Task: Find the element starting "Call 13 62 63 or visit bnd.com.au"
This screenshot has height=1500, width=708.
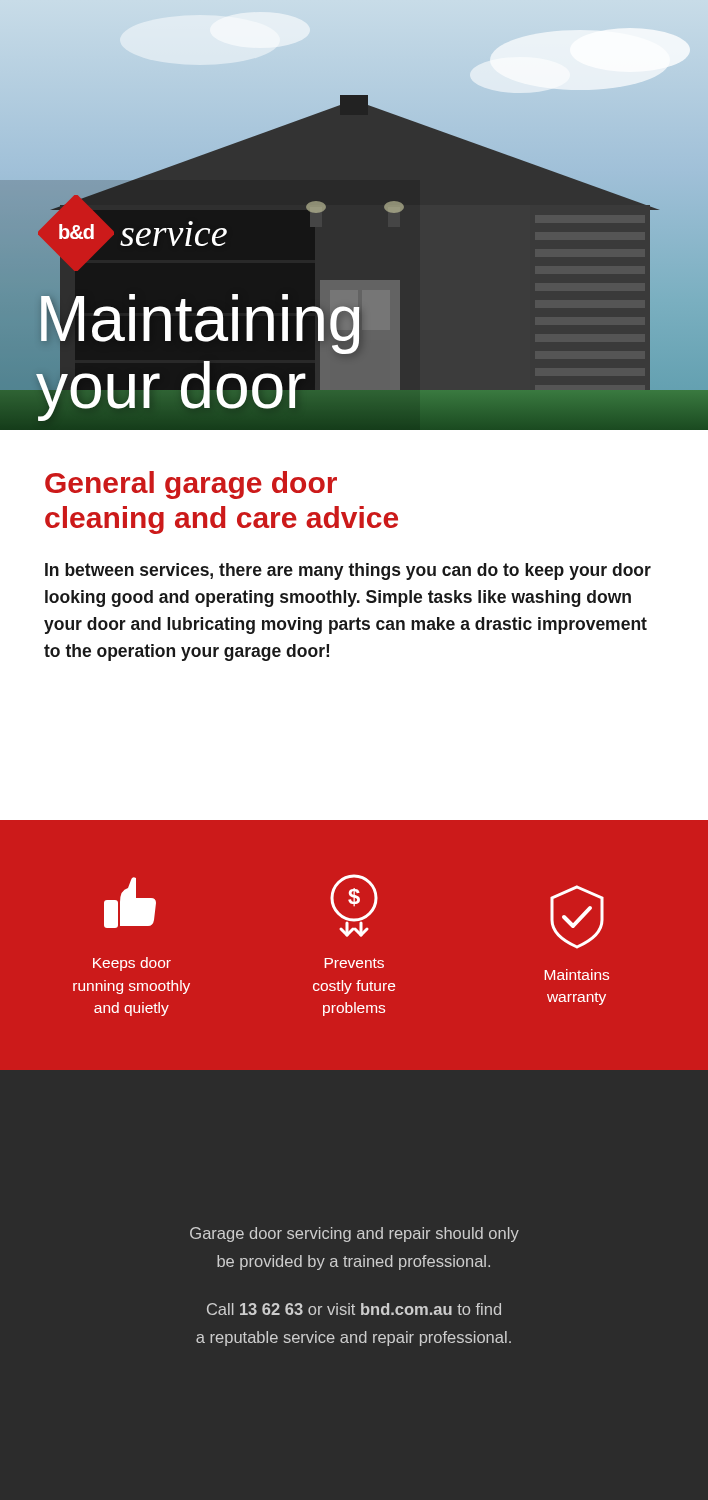Action: [354, 1323]
